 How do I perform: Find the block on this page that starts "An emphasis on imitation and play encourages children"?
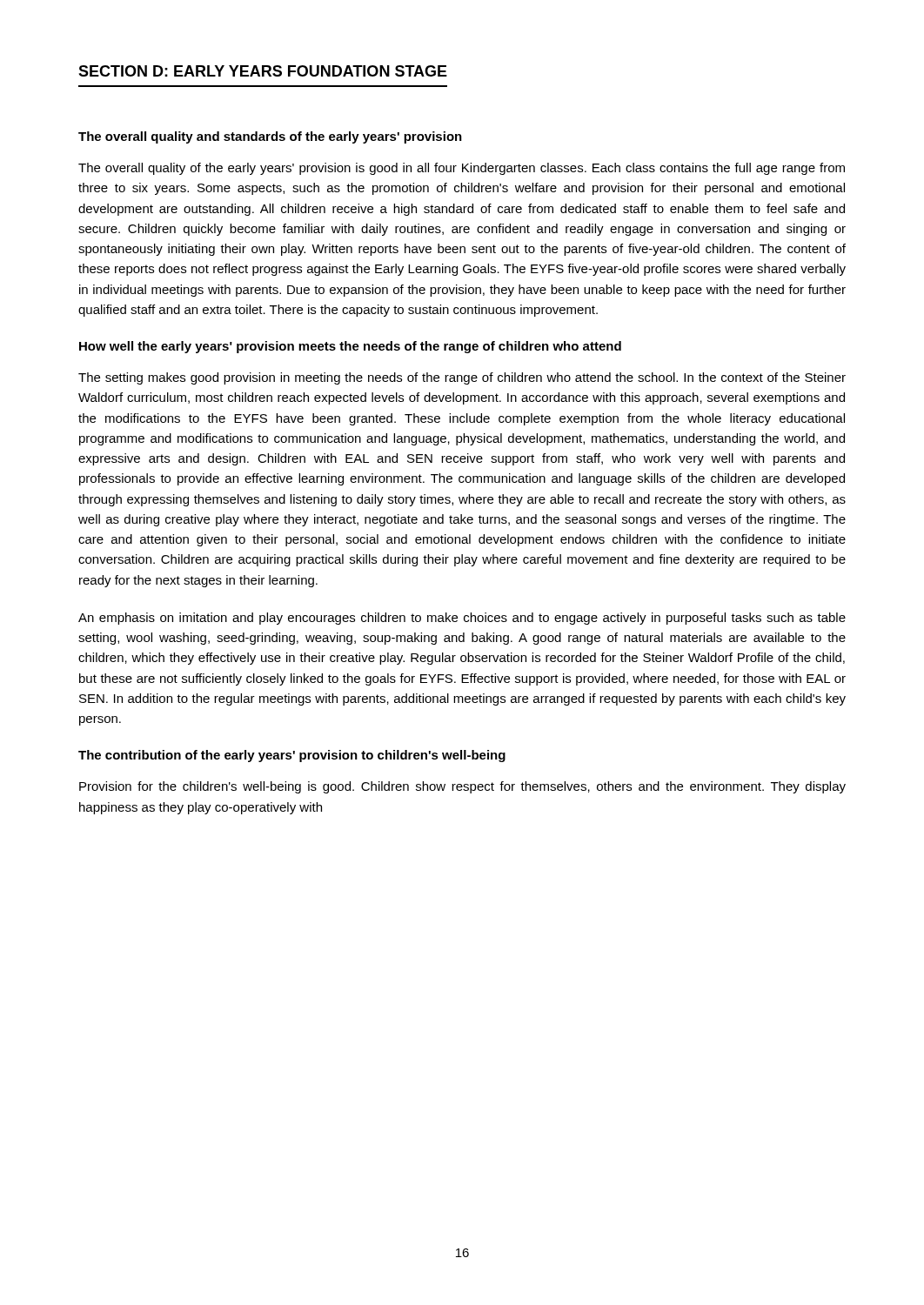462,668
